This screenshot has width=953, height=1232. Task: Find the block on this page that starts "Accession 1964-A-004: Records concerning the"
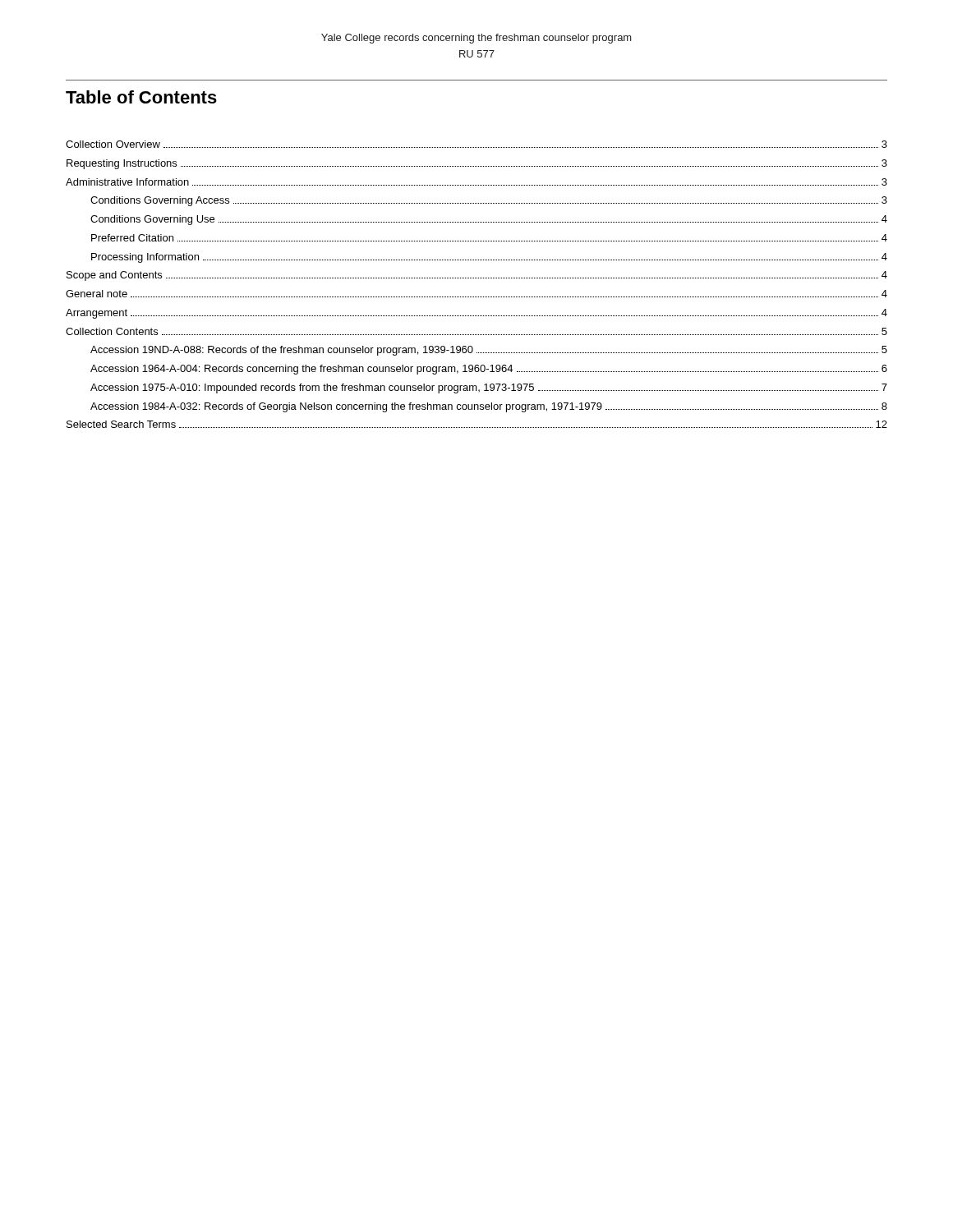coord(489,369)
